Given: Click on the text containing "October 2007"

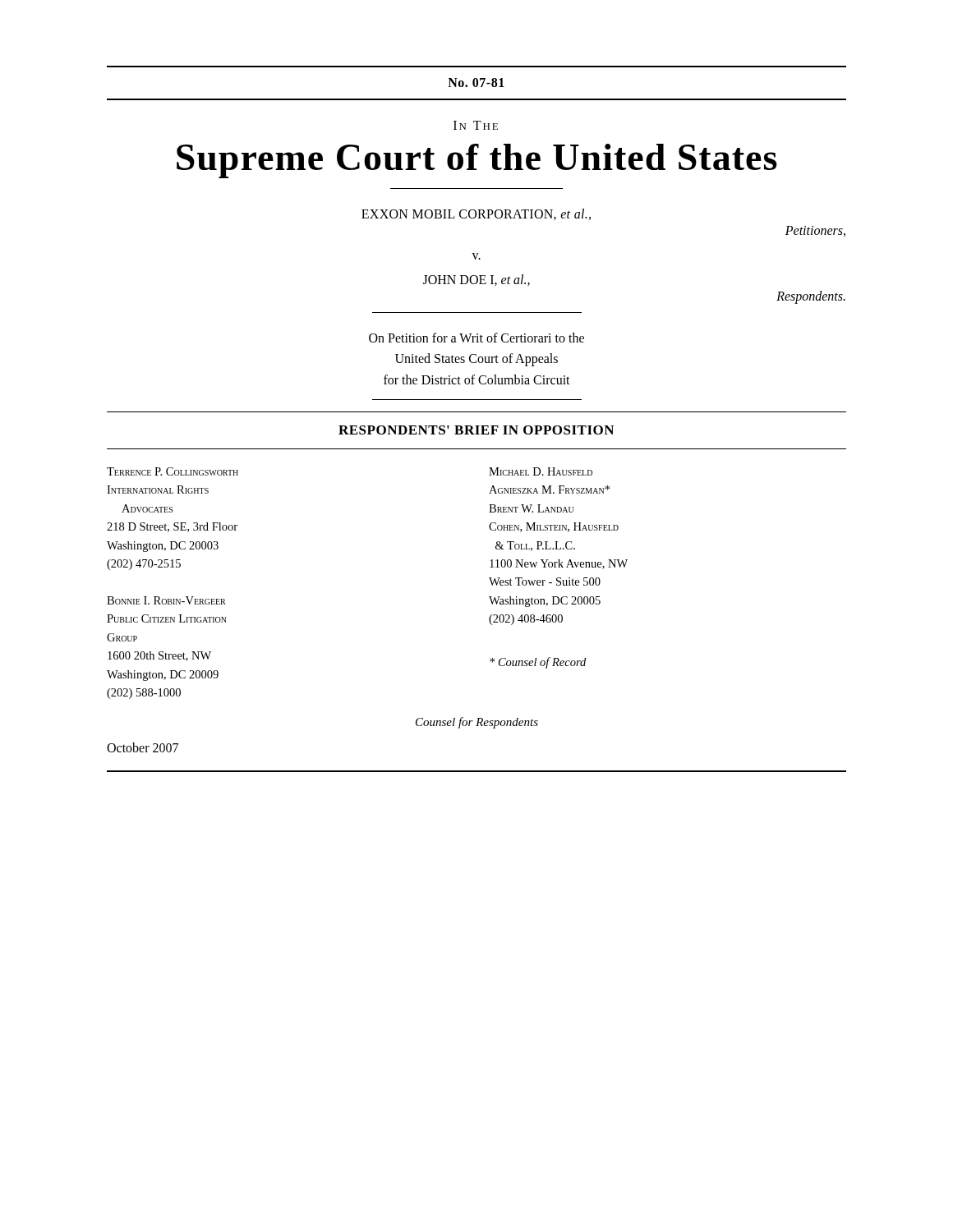Looking at the screenshot, I should click(x=143, y=748).
